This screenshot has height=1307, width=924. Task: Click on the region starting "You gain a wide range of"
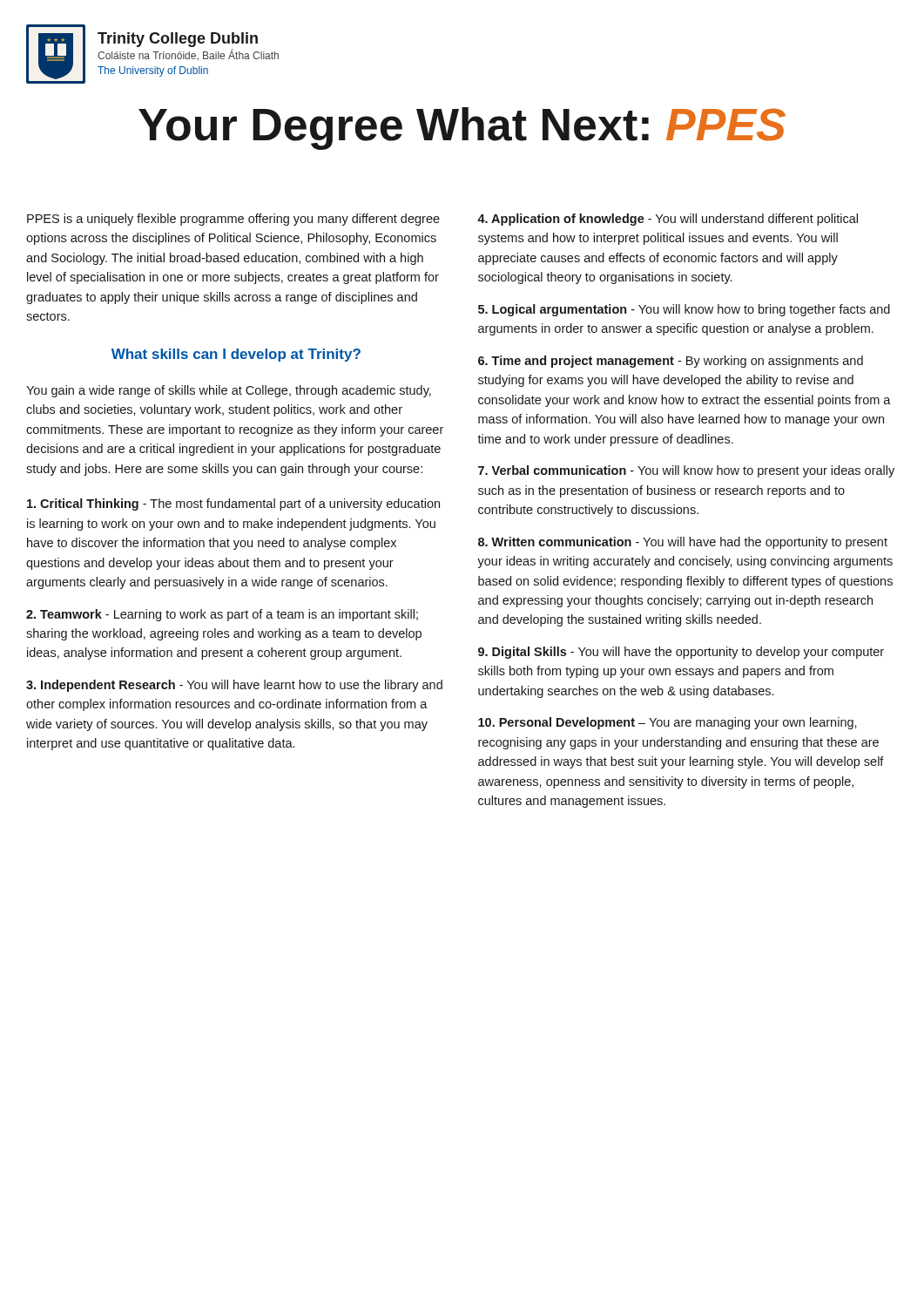pyautogui.click(x=235, y=429)
